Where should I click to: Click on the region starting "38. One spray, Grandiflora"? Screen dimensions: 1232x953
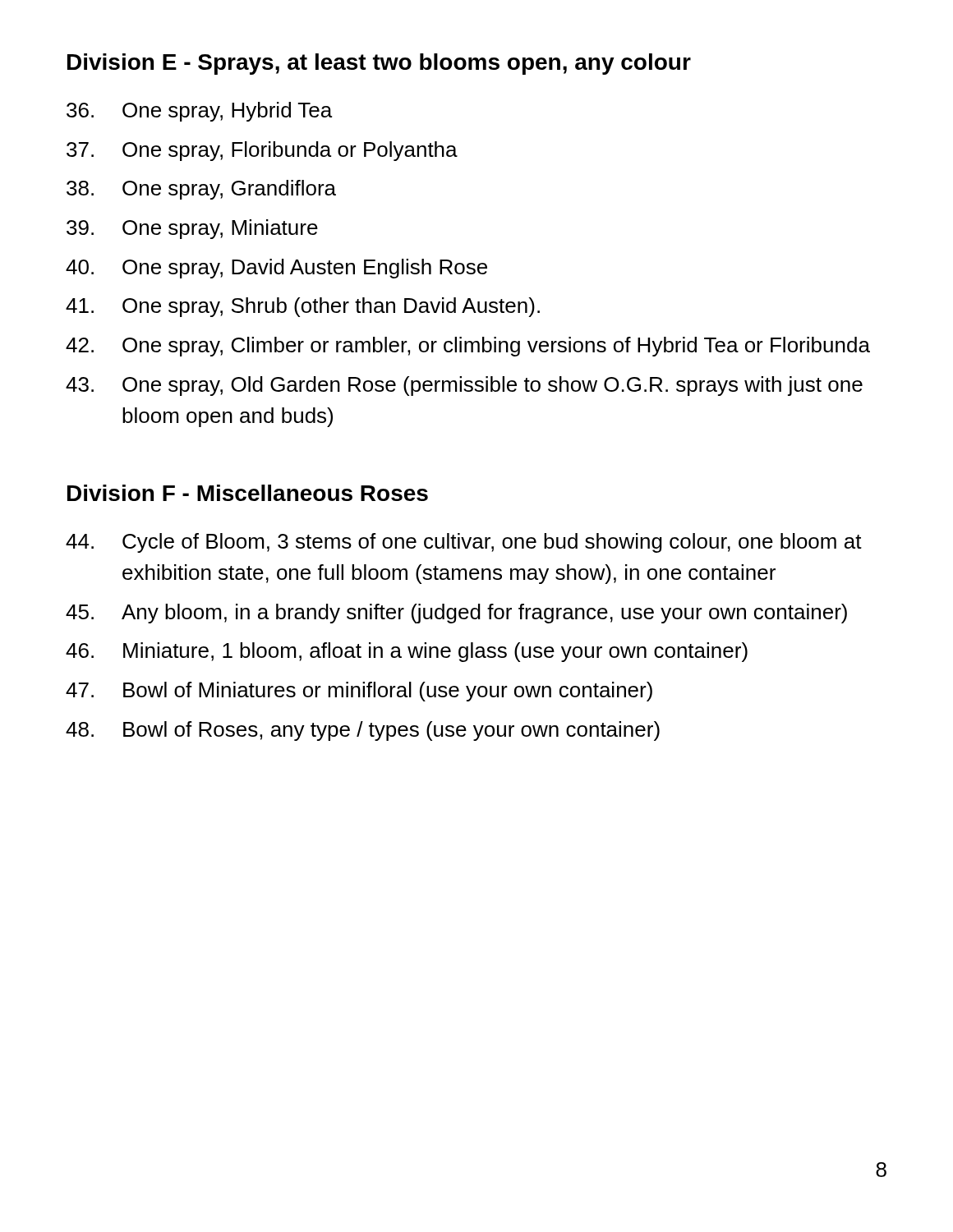point(201,190)
